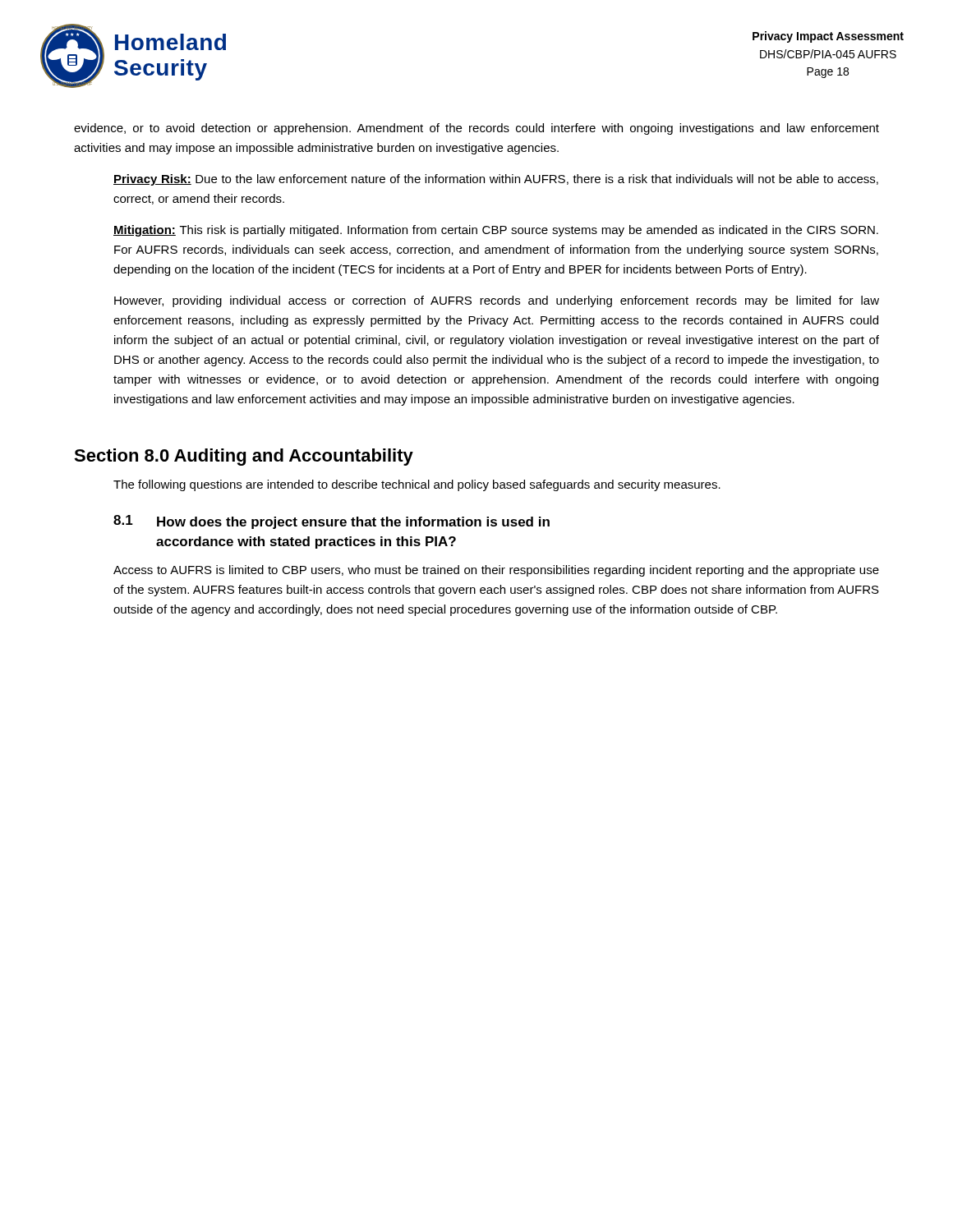
Task: Select the logo
Action: pyautogui.click(x=134, y=56)
